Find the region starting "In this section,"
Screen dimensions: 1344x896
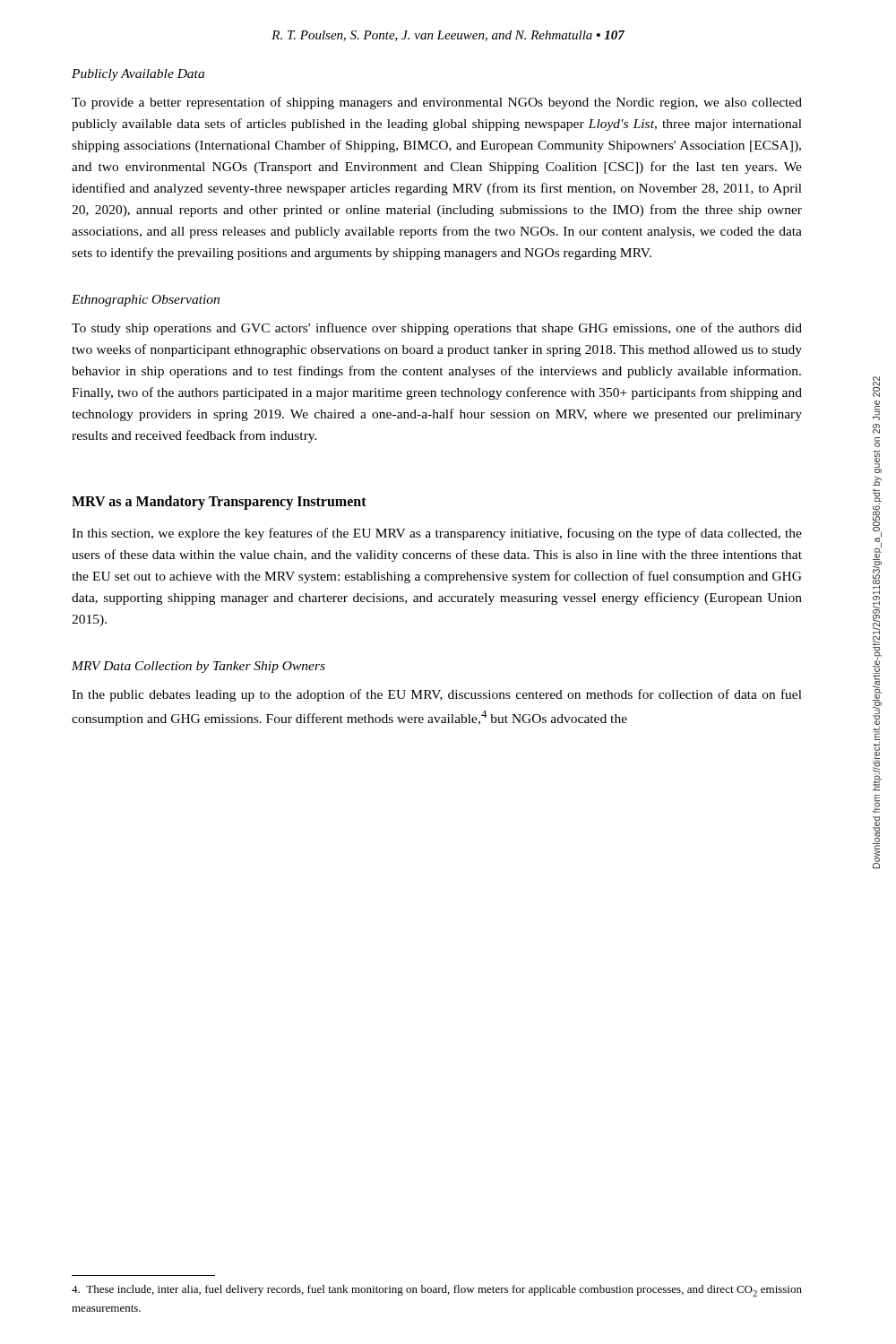437,576
